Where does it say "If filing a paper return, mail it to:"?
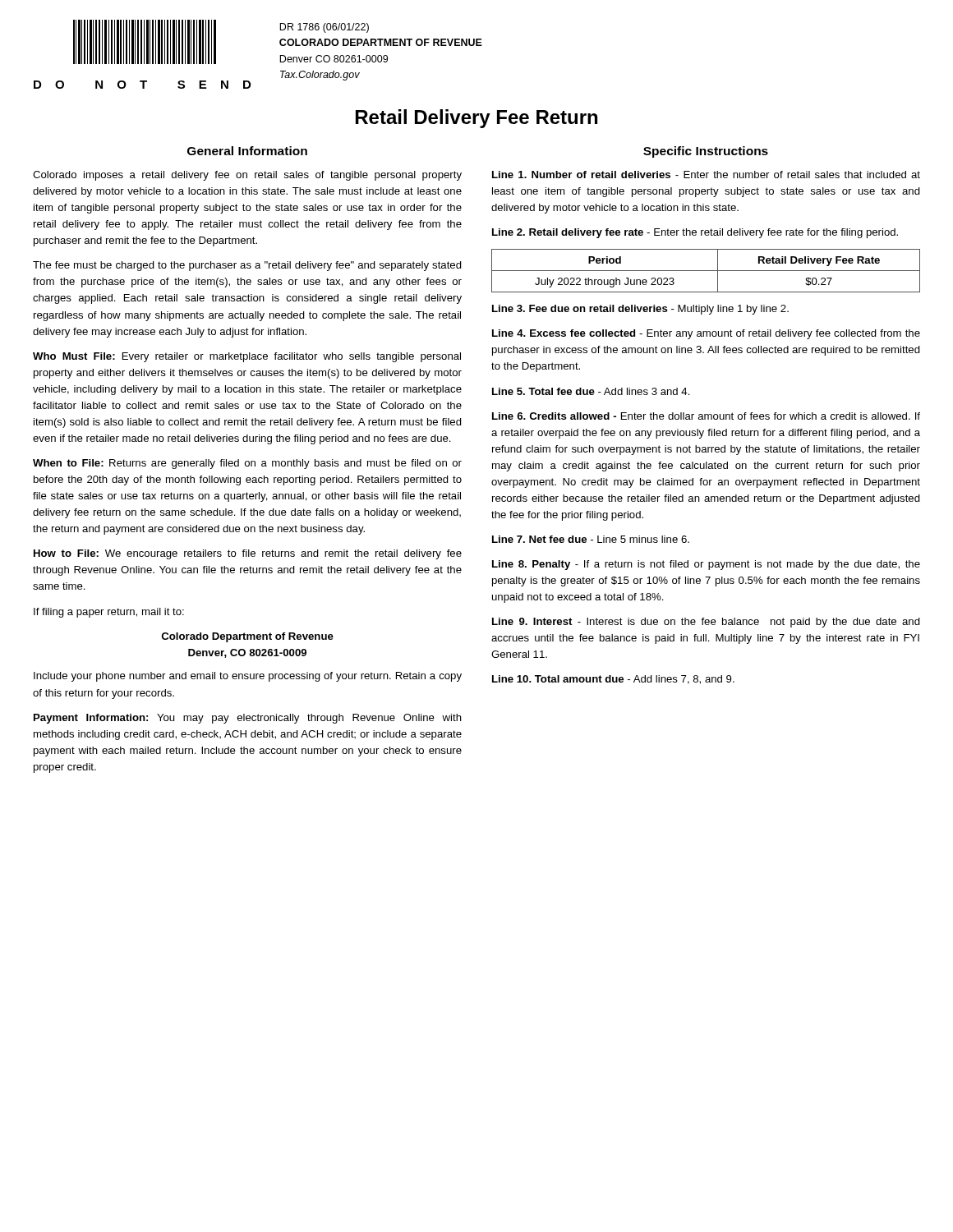The height and width of the screenshot is (1232, 953). pos(109,611)
